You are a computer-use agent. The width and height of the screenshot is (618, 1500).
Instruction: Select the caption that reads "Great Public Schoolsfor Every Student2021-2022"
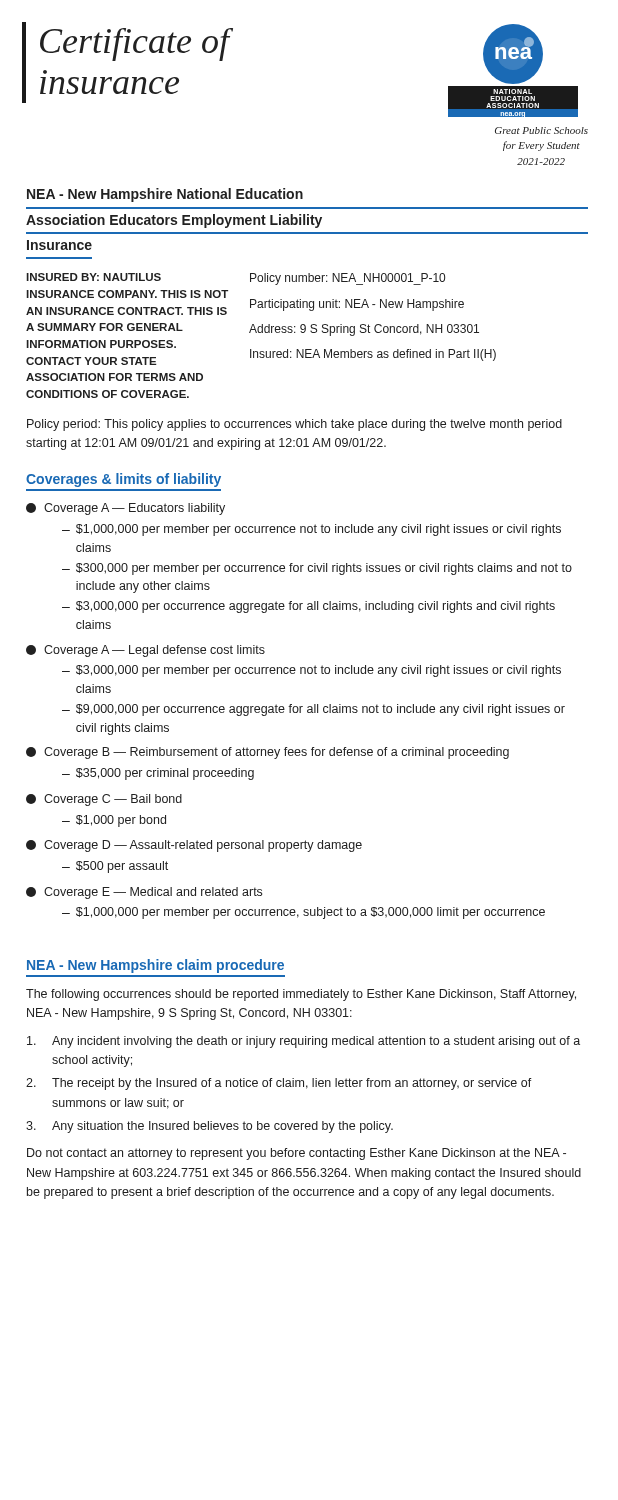(x=541, y=145)
